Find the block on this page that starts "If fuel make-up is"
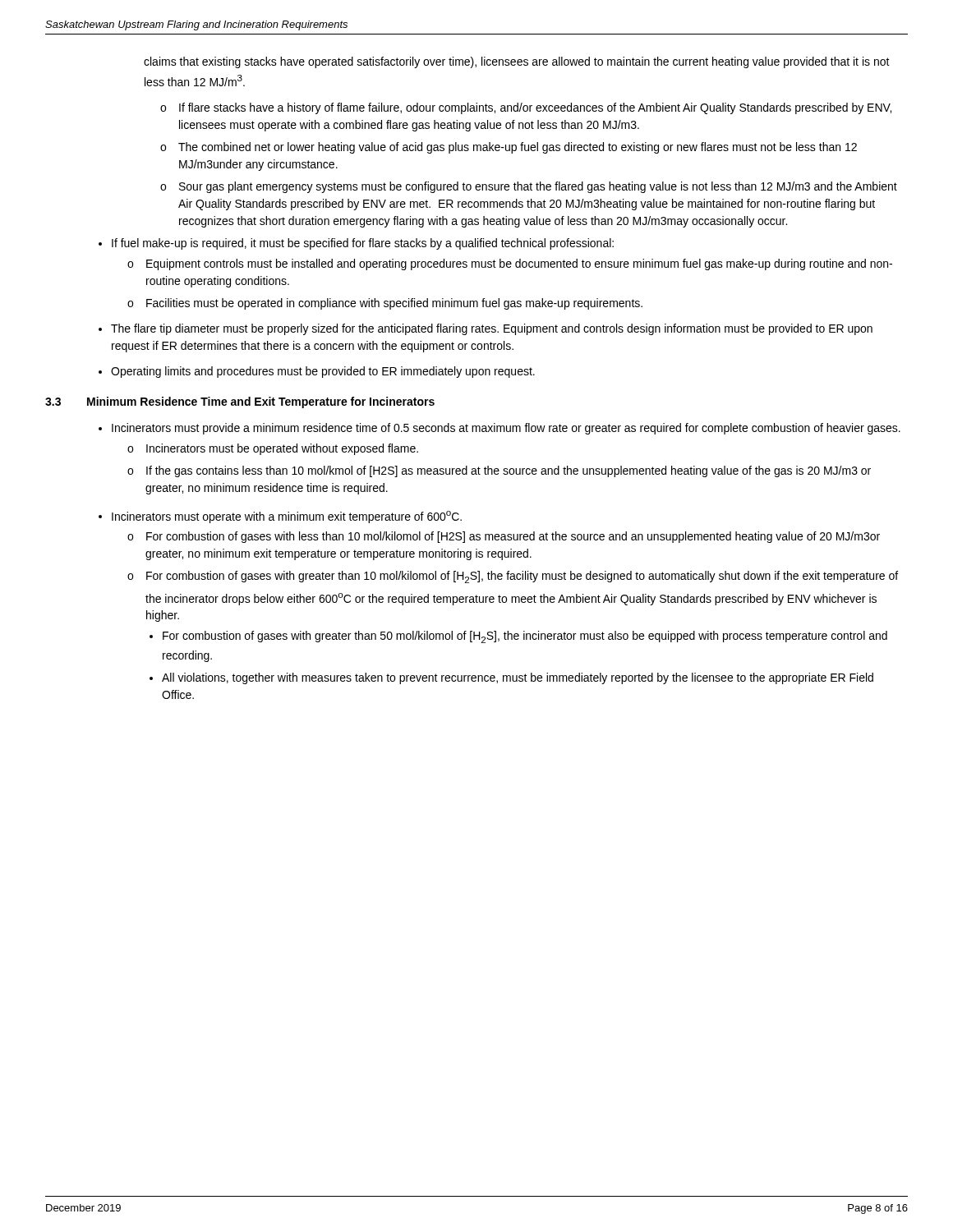 click(x=509, y=274)
